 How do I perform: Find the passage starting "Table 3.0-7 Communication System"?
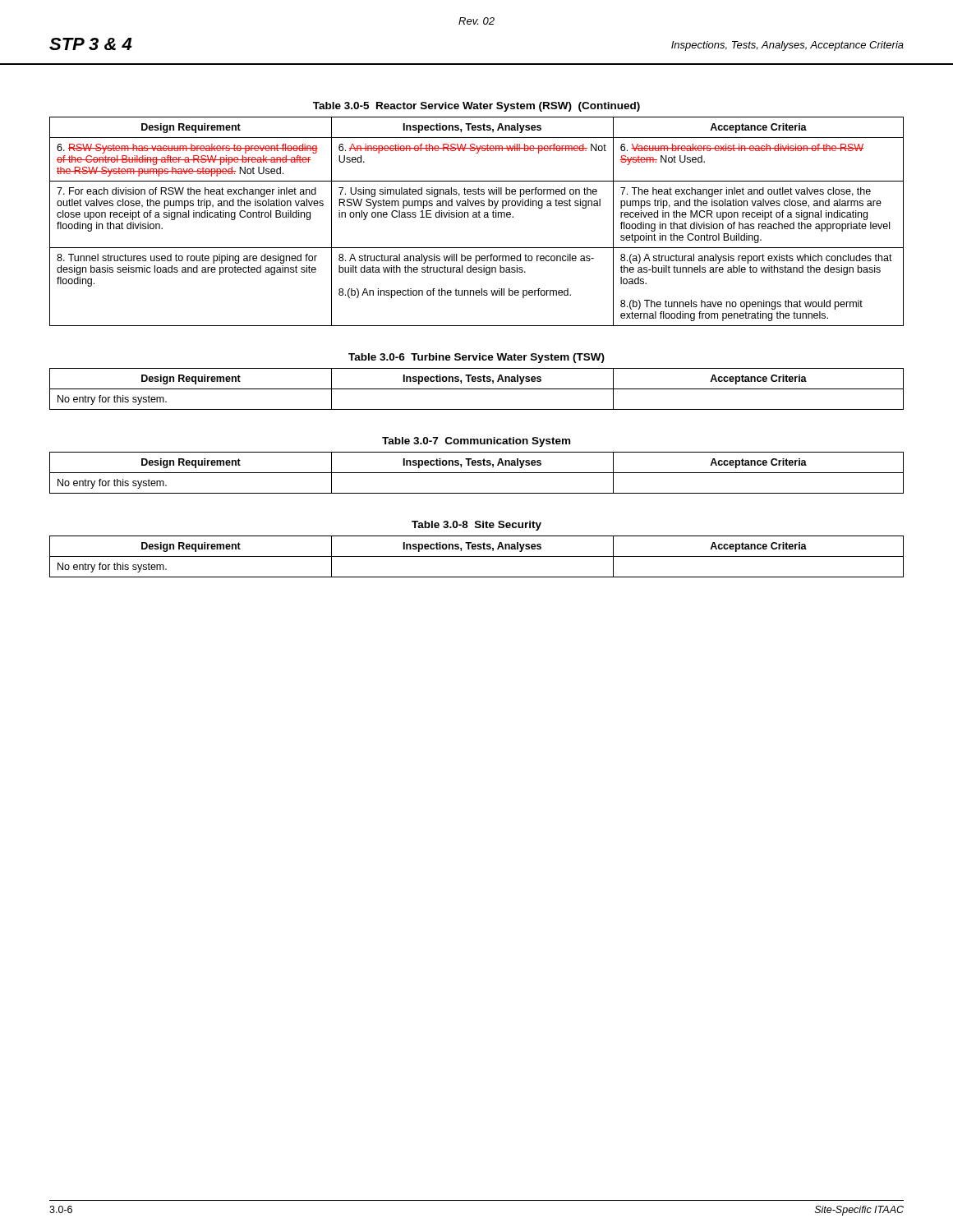pyautogui.click(x=476, y=441)
